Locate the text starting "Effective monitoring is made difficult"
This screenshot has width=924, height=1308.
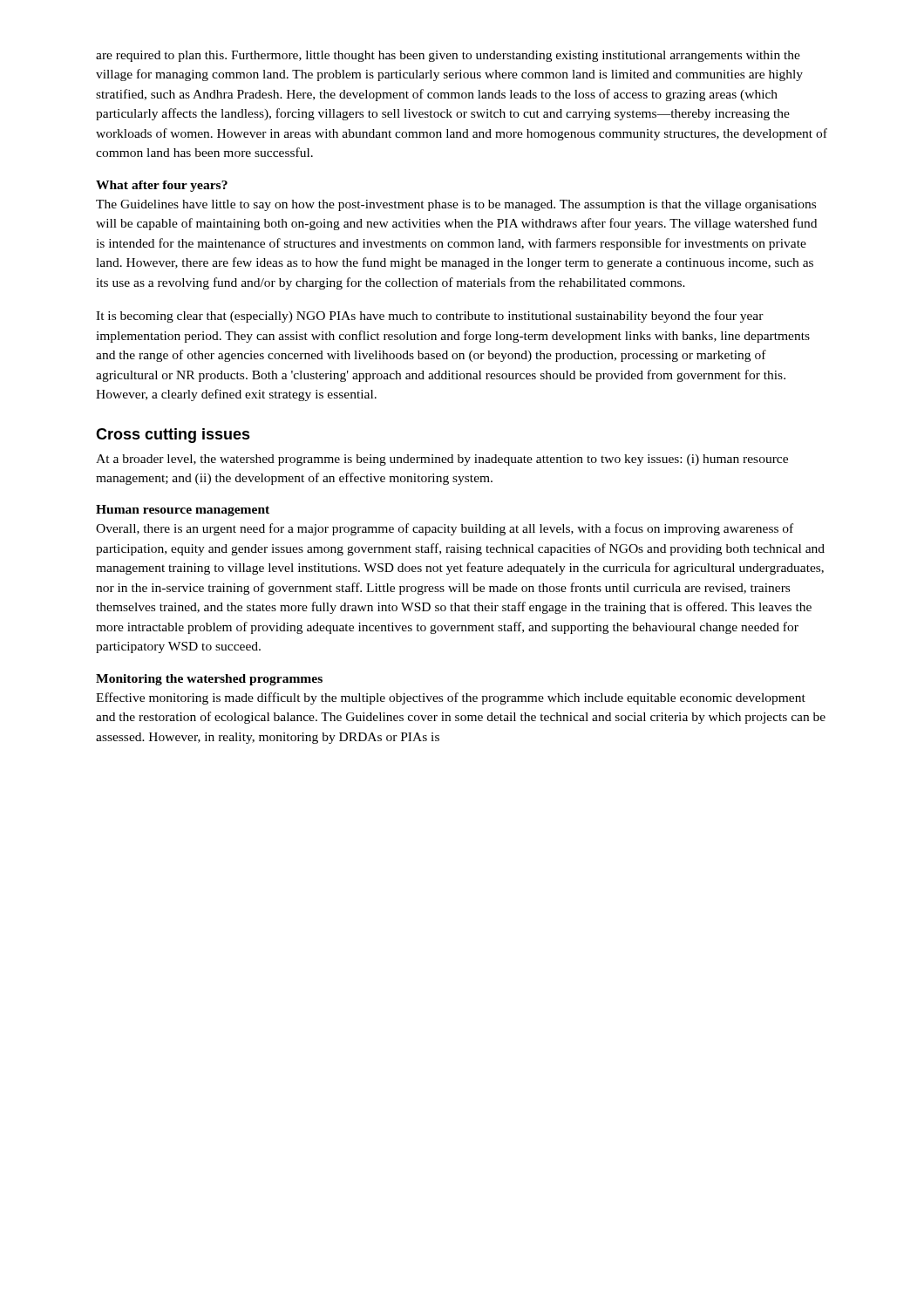pos(461,716)
